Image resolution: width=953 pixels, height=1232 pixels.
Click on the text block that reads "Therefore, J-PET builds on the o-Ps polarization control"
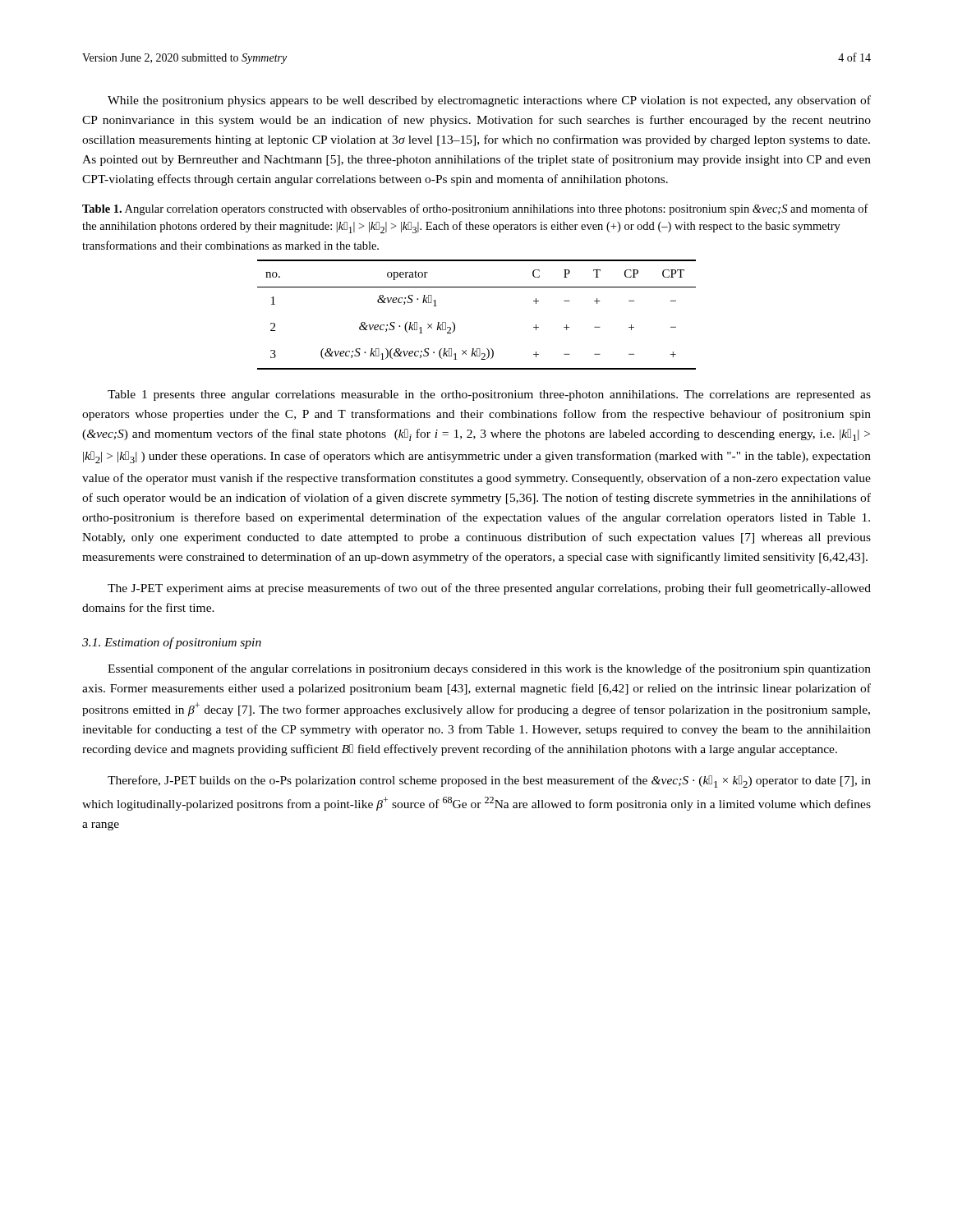click(x=476, y=802)
